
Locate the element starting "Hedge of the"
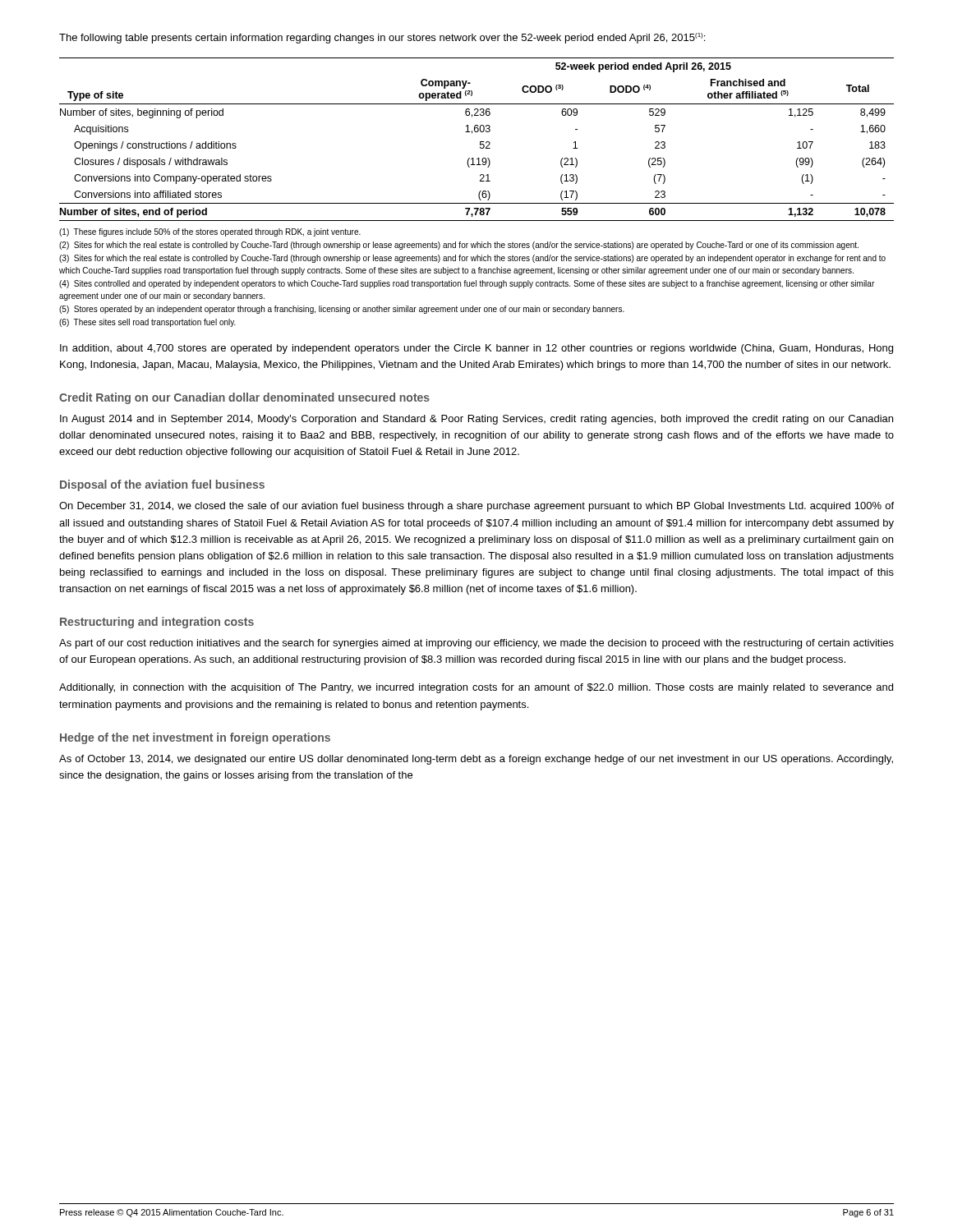pos(195,737)
